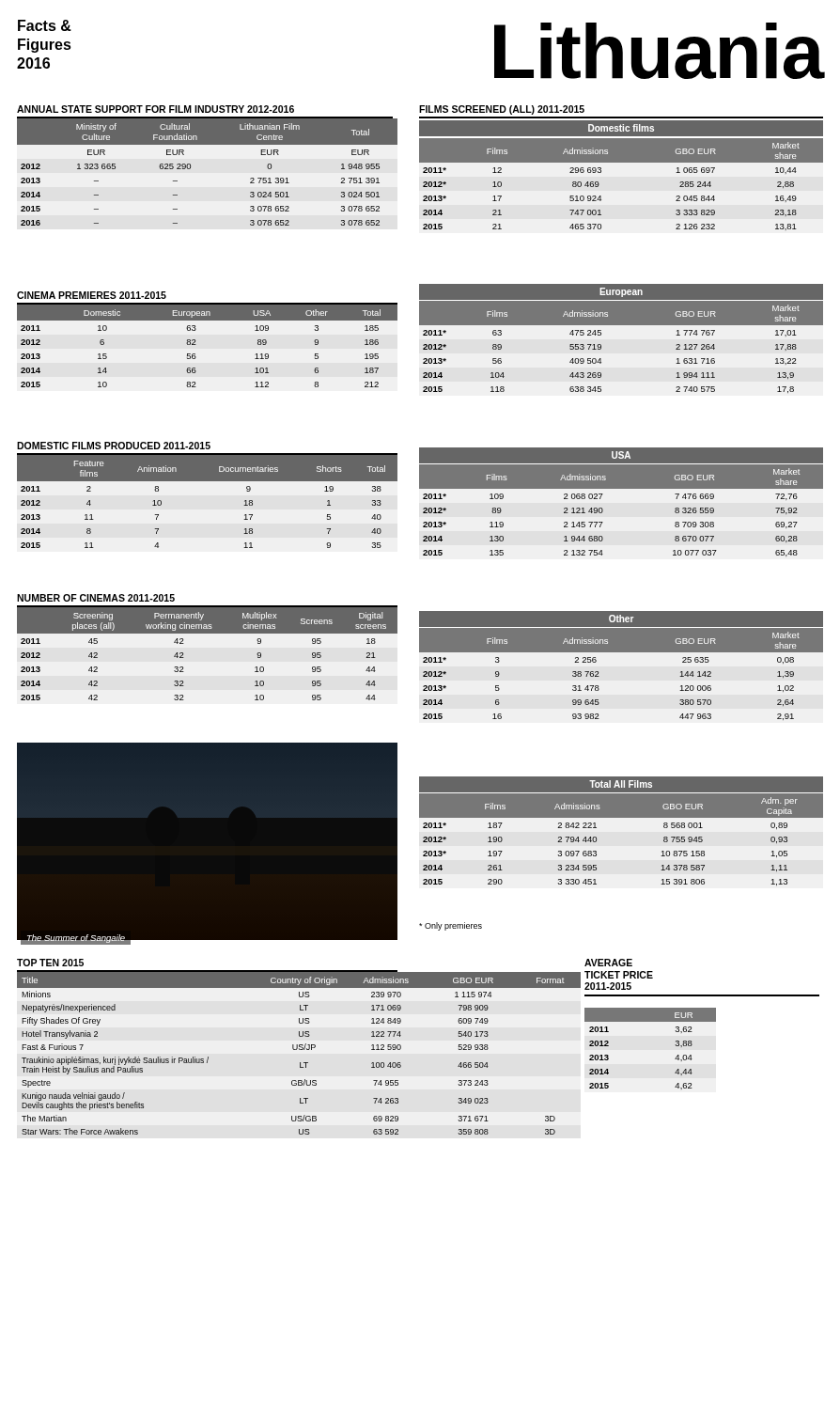Screen dimensions: 1410x840
Task: Click on the passage starting "CINEMA PREMIERES 2011-2015"
Action: 92,295
